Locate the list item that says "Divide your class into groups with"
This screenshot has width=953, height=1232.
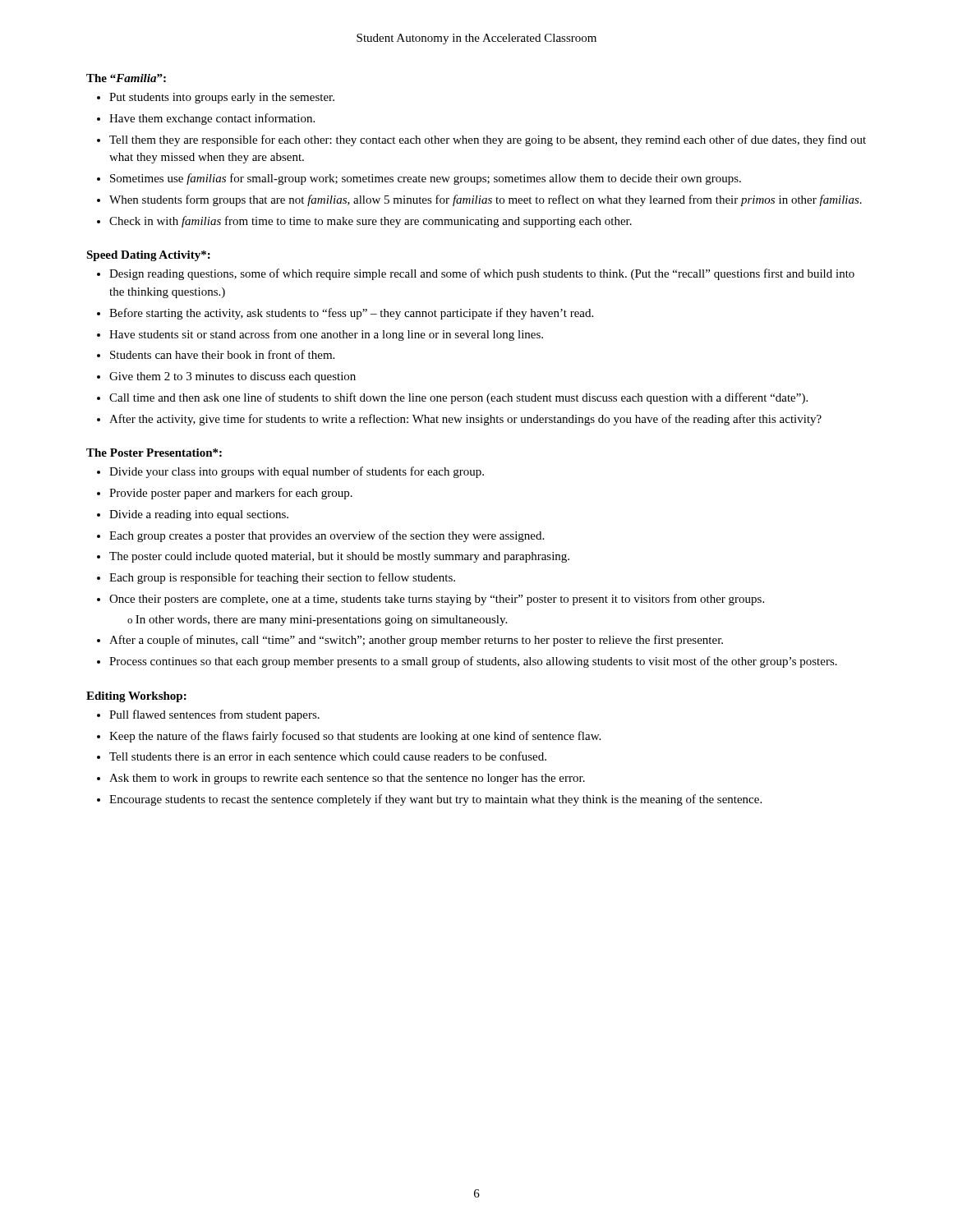pyautogui.click(x=297, y=472)
